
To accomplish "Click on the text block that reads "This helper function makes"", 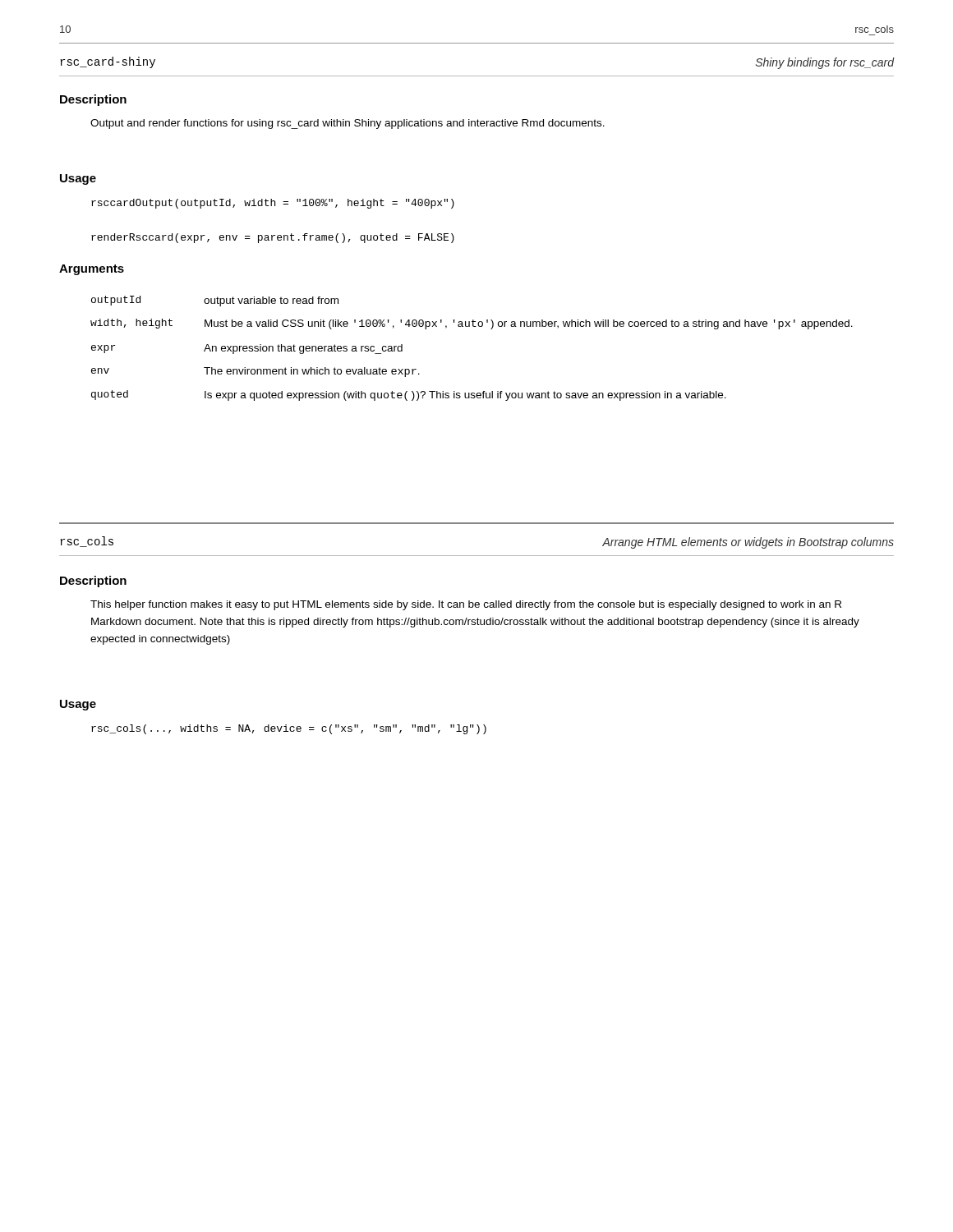I will [x=475, y=621].
